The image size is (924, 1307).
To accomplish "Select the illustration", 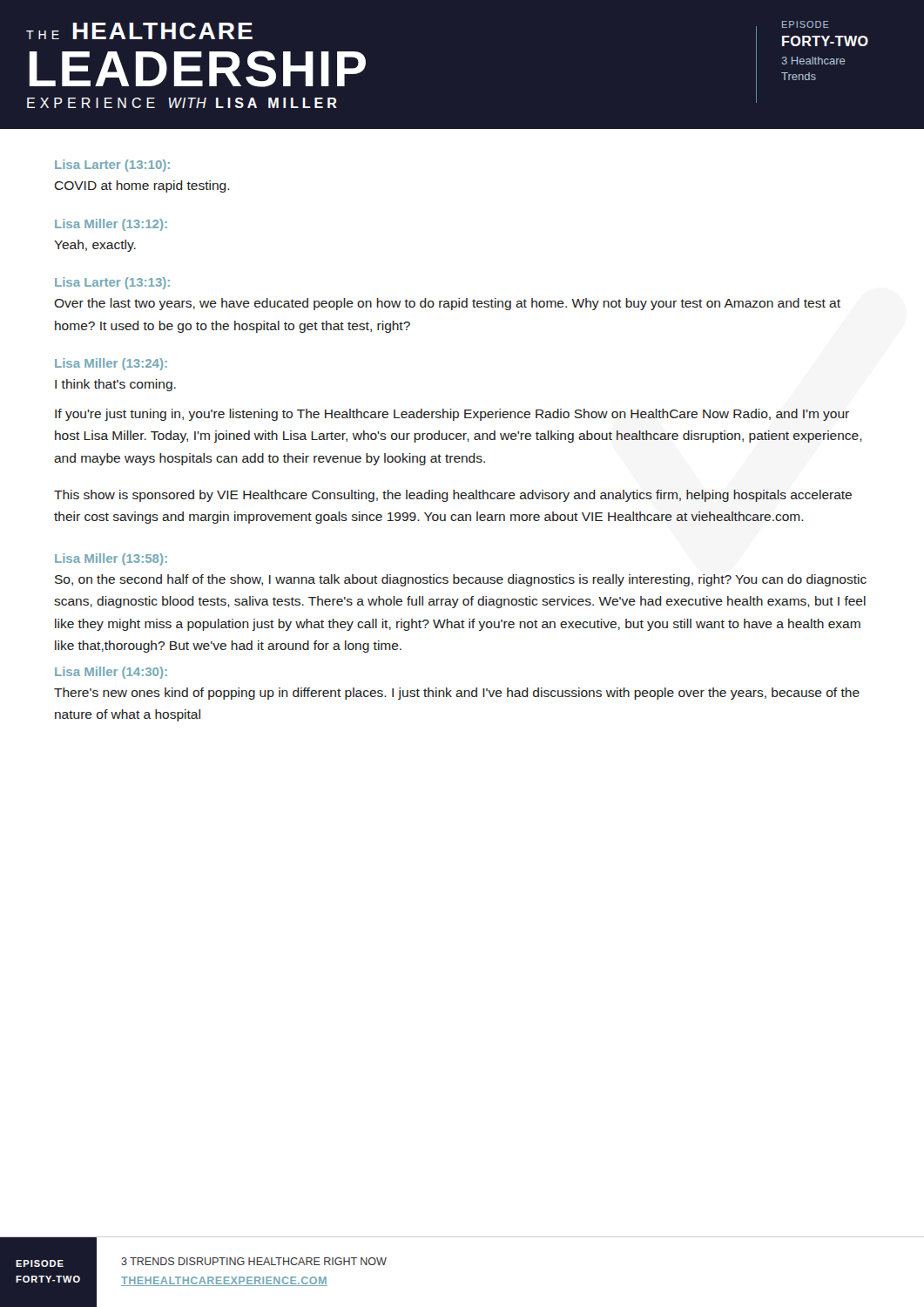I will [x=759, y=440].
